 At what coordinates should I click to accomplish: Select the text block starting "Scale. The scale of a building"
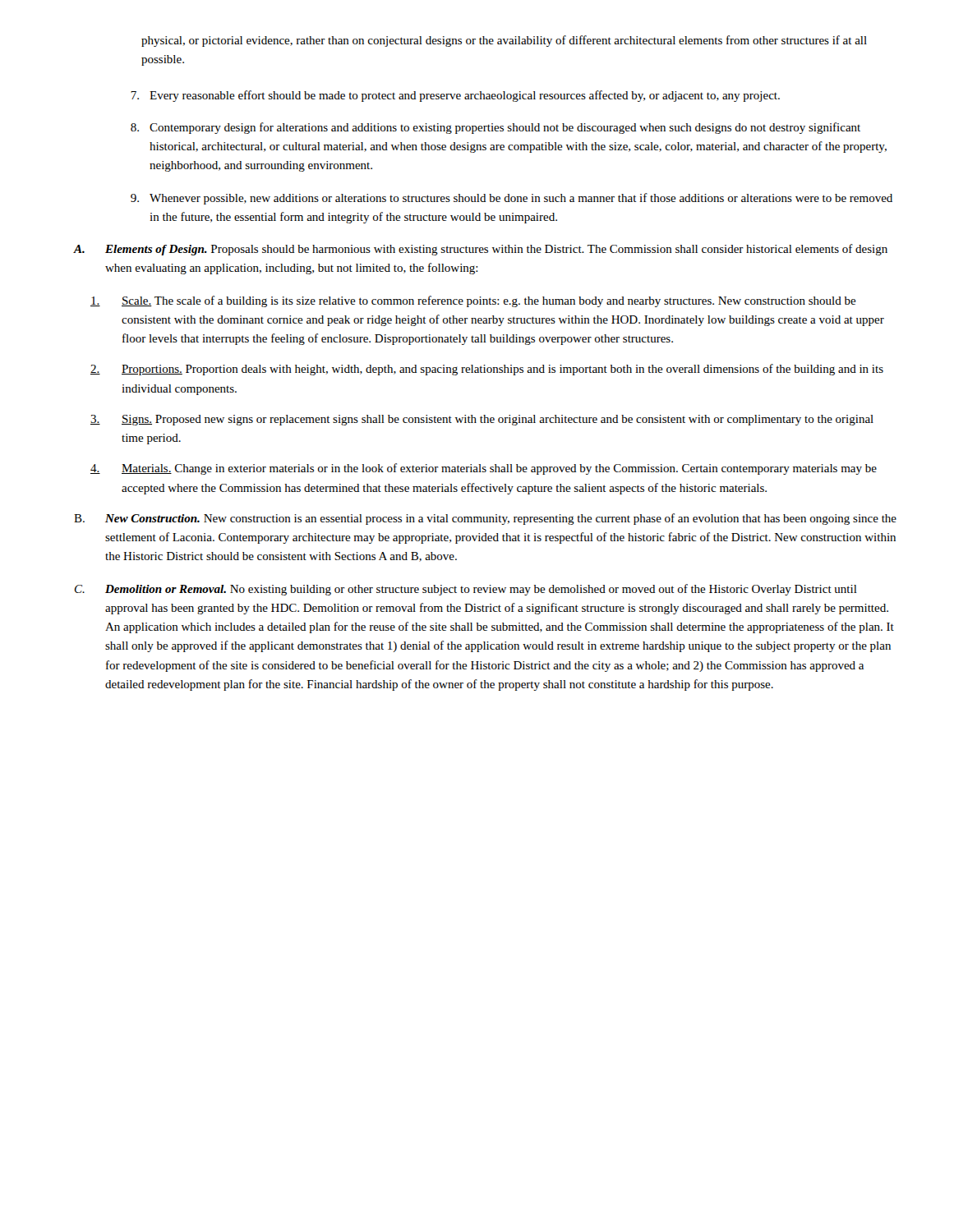494,320
